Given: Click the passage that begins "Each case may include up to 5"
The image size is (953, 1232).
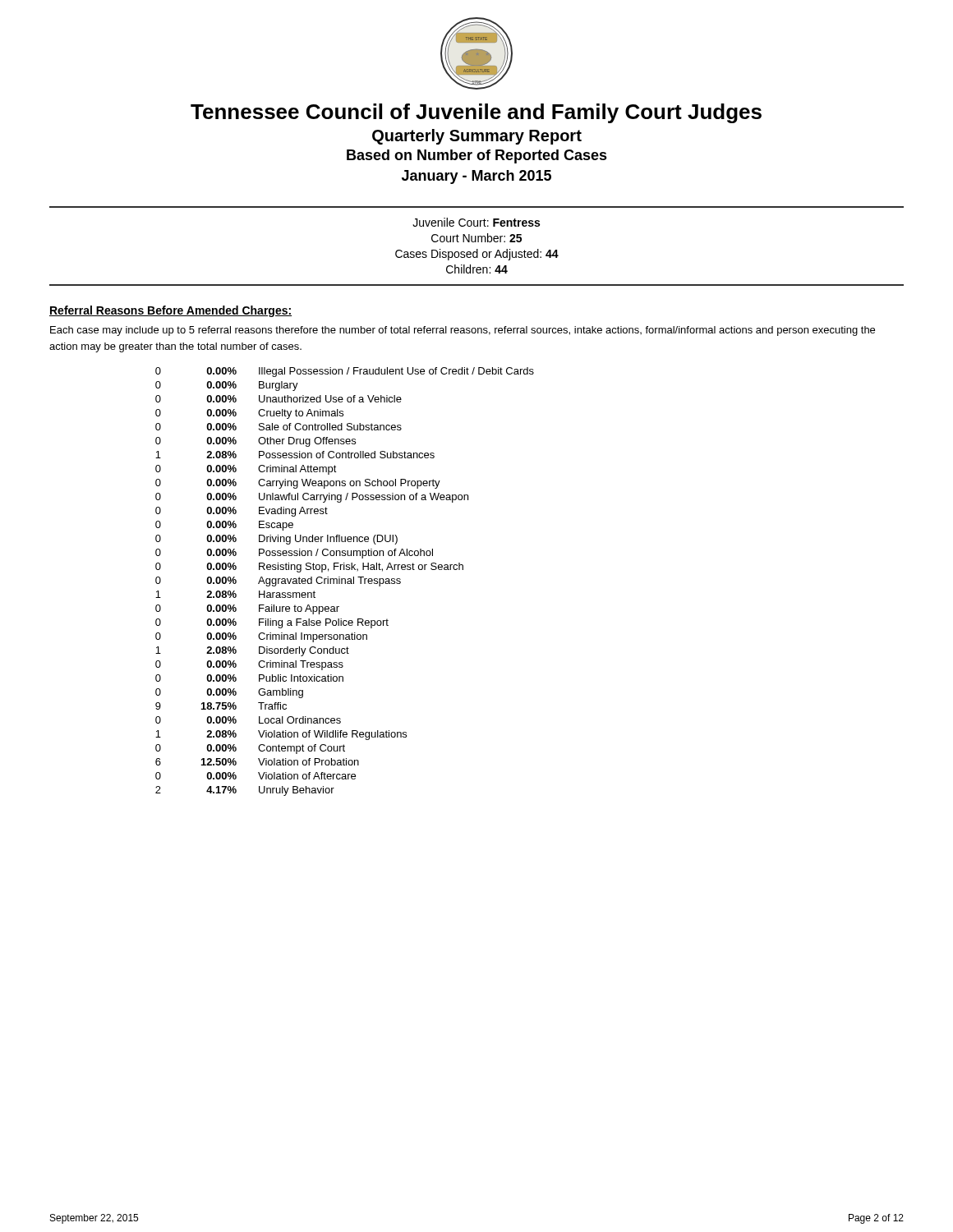Looking at the screenshot, I should pyautogui.click(x=462, y=338).
